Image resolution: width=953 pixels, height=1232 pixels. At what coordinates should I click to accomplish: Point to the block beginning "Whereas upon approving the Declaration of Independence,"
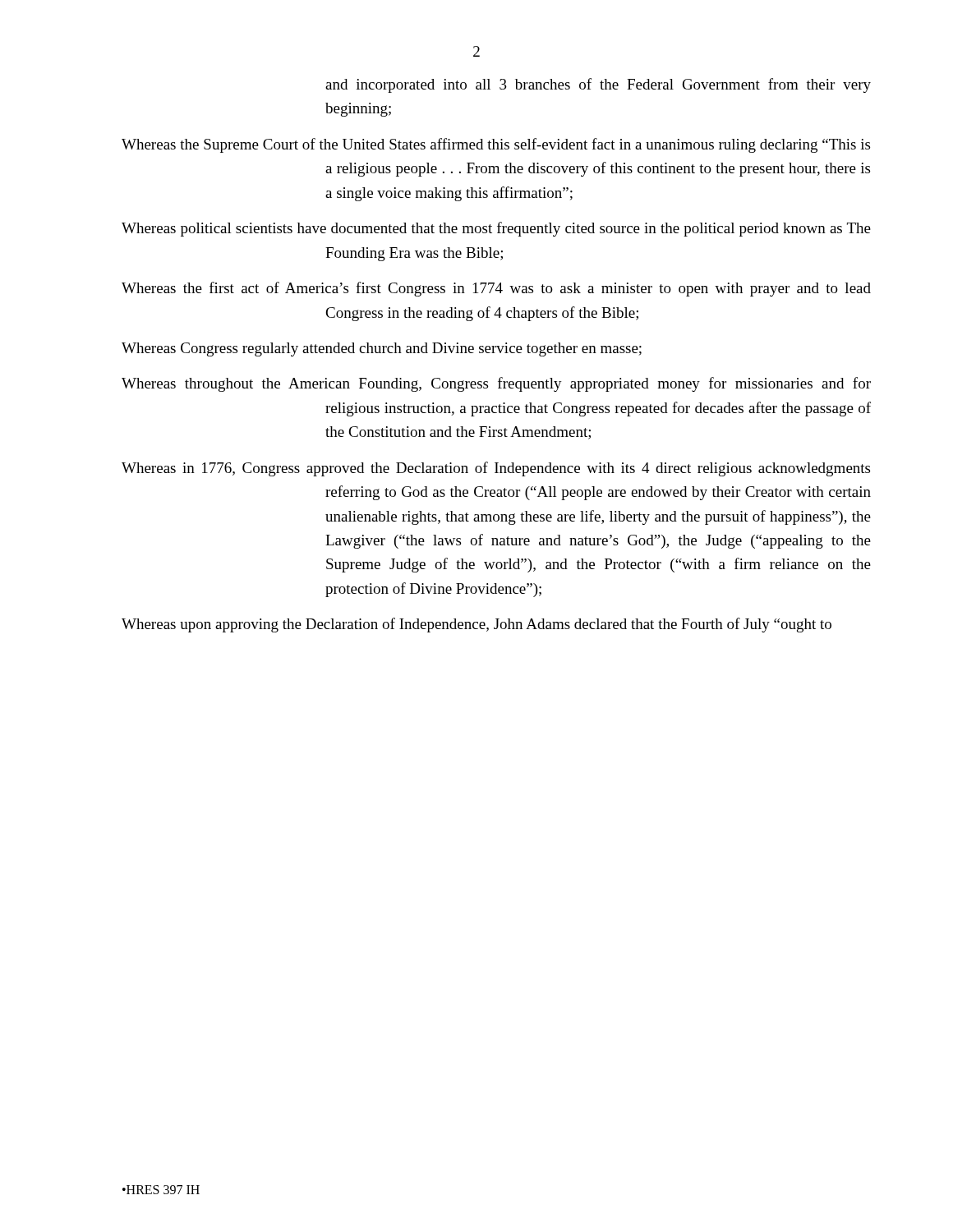point(477,624)
